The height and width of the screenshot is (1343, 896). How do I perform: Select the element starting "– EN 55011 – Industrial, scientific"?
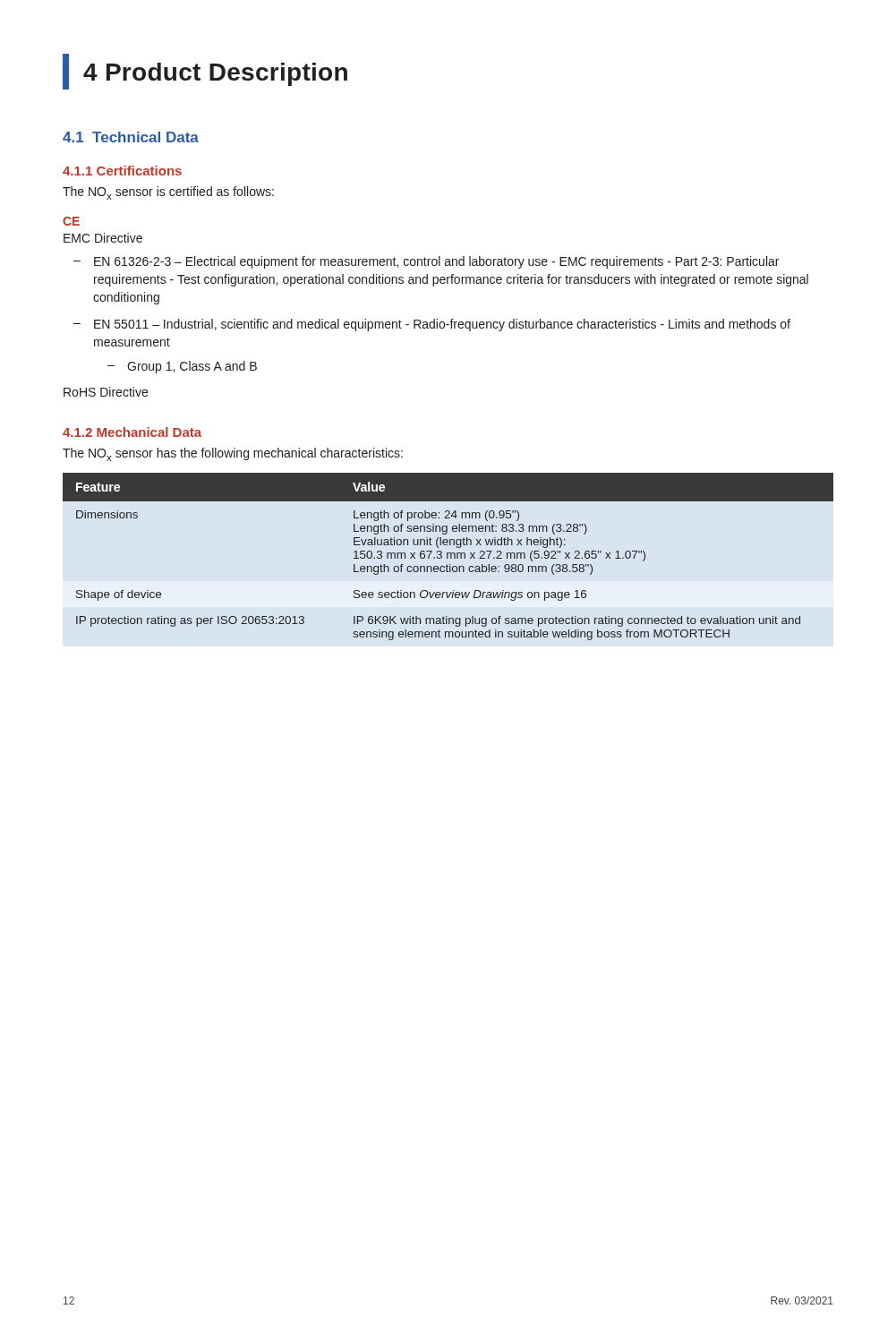pos(453,333)
